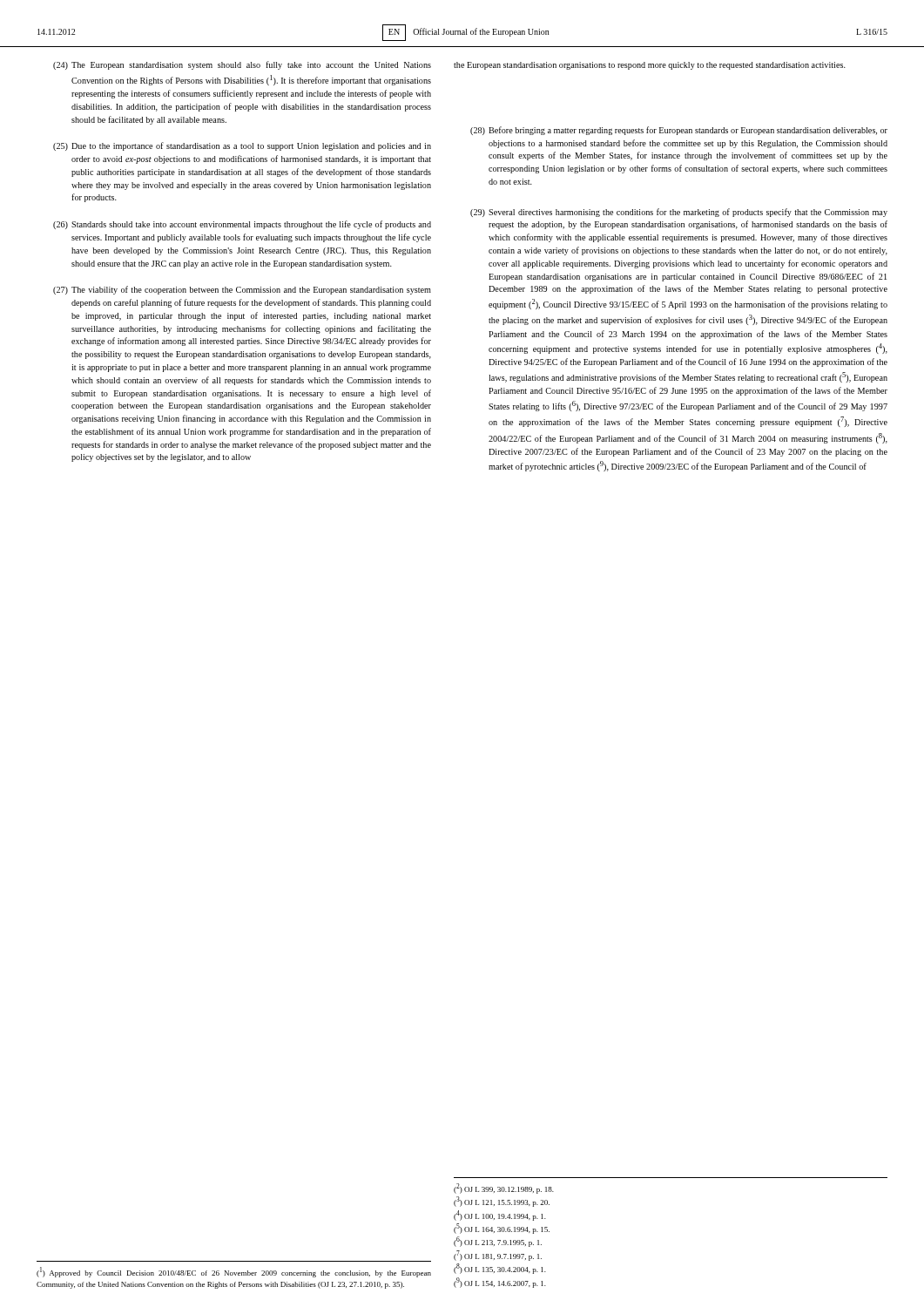This screenshot has width=924, height=1307.
Task: Locate the element starting "(8) OJ L 135, 30.4.2004, p. 1."
Action: point(500,1268)
